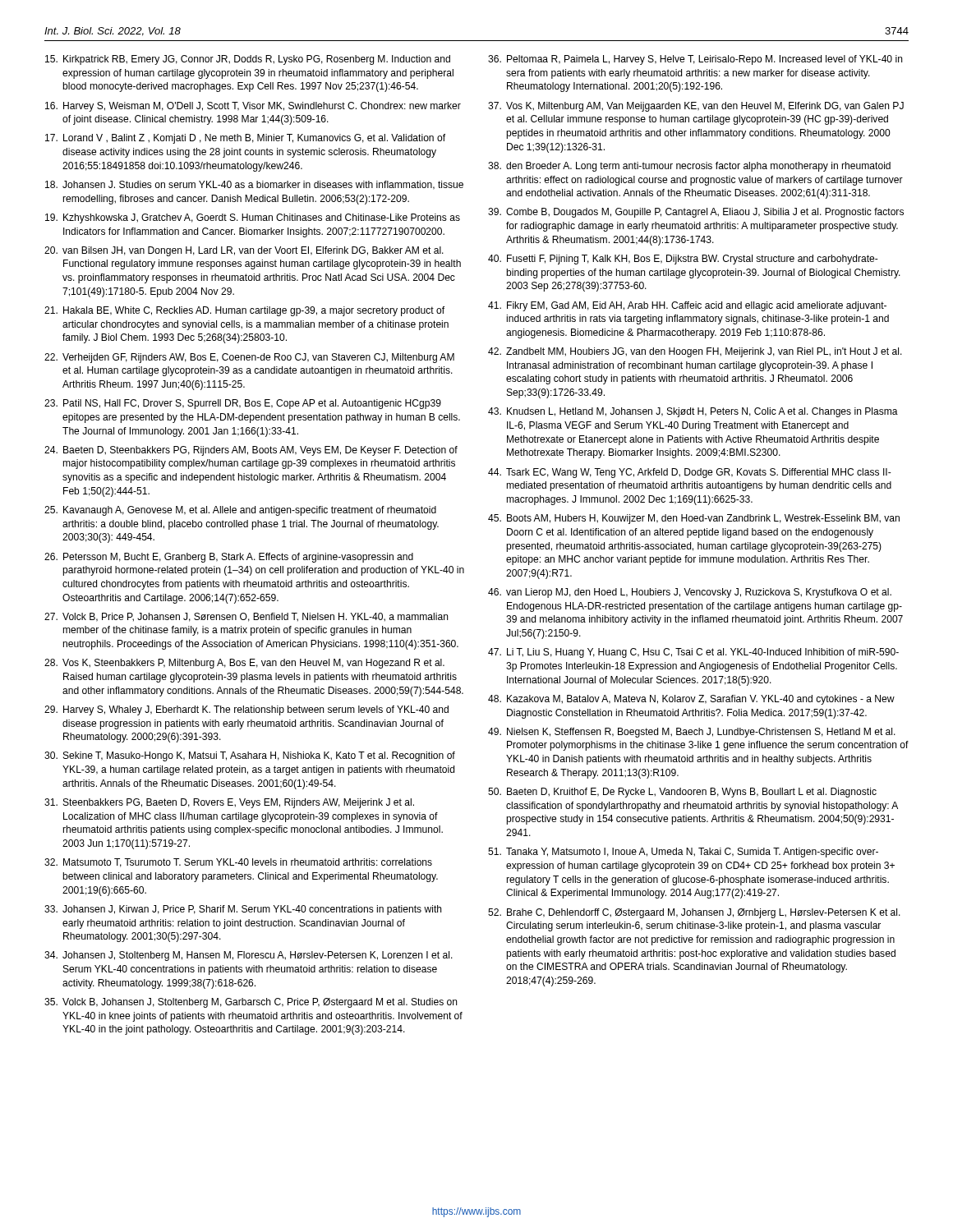The width and height of the screenshot is (953, 1232).
Task: Select the list item that says "50. Baeten D, Kruithof E, De Rycke L,"
Action: point(698,813)
